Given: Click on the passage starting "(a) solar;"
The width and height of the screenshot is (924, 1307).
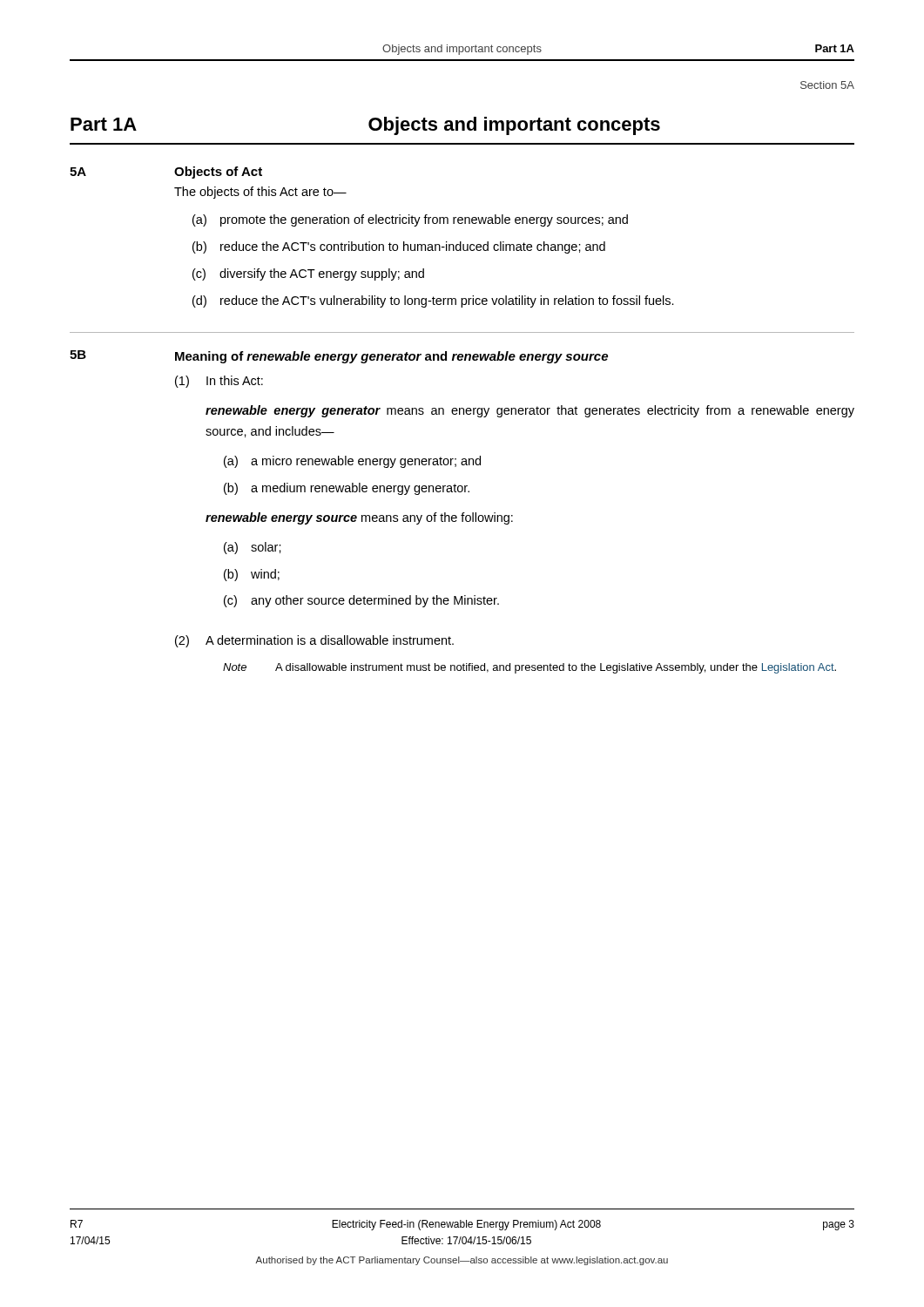Looking at the screenshot, I should pos(253,548).
